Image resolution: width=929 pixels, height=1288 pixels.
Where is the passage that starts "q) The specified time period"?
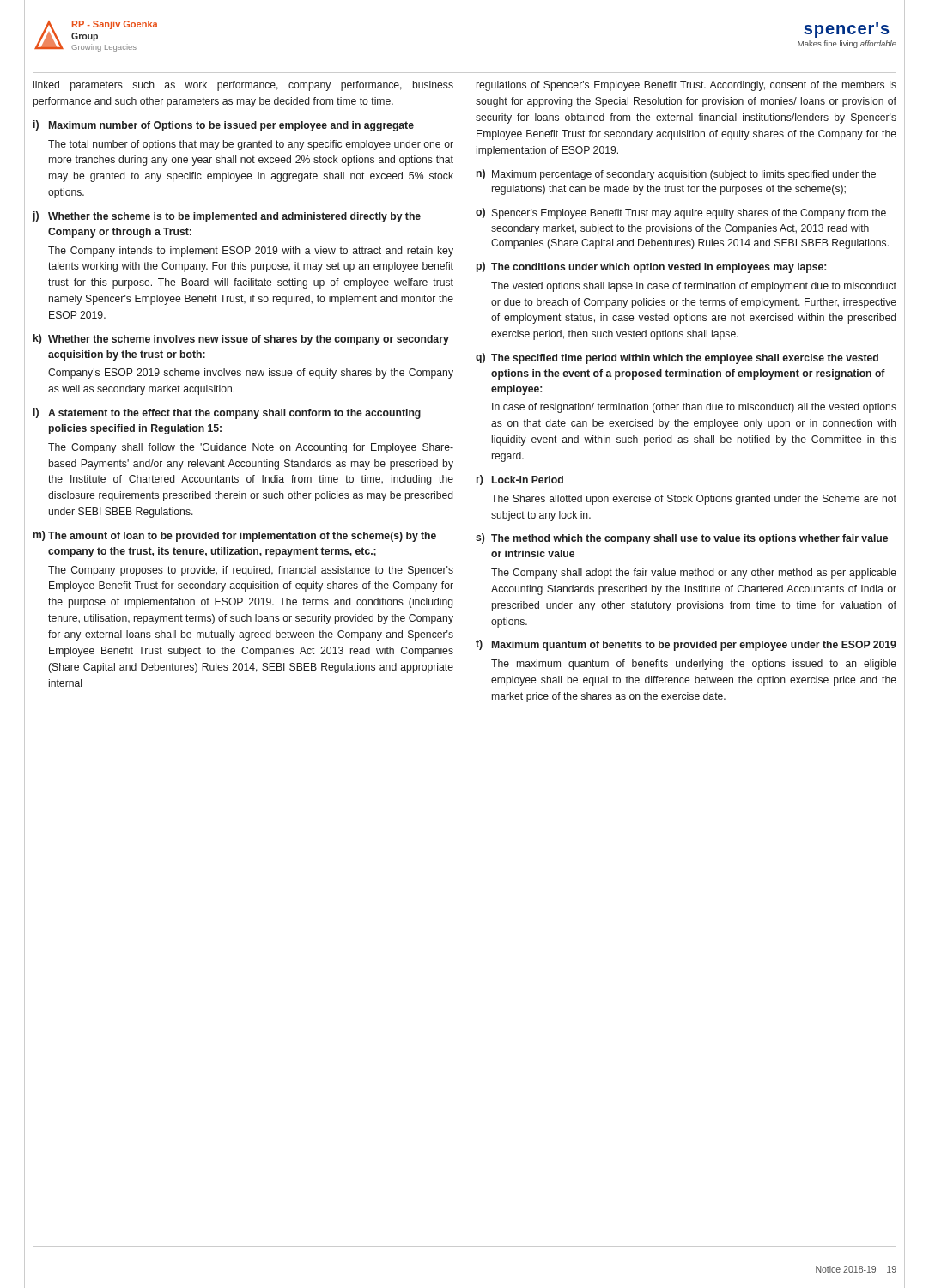(686, 408)
